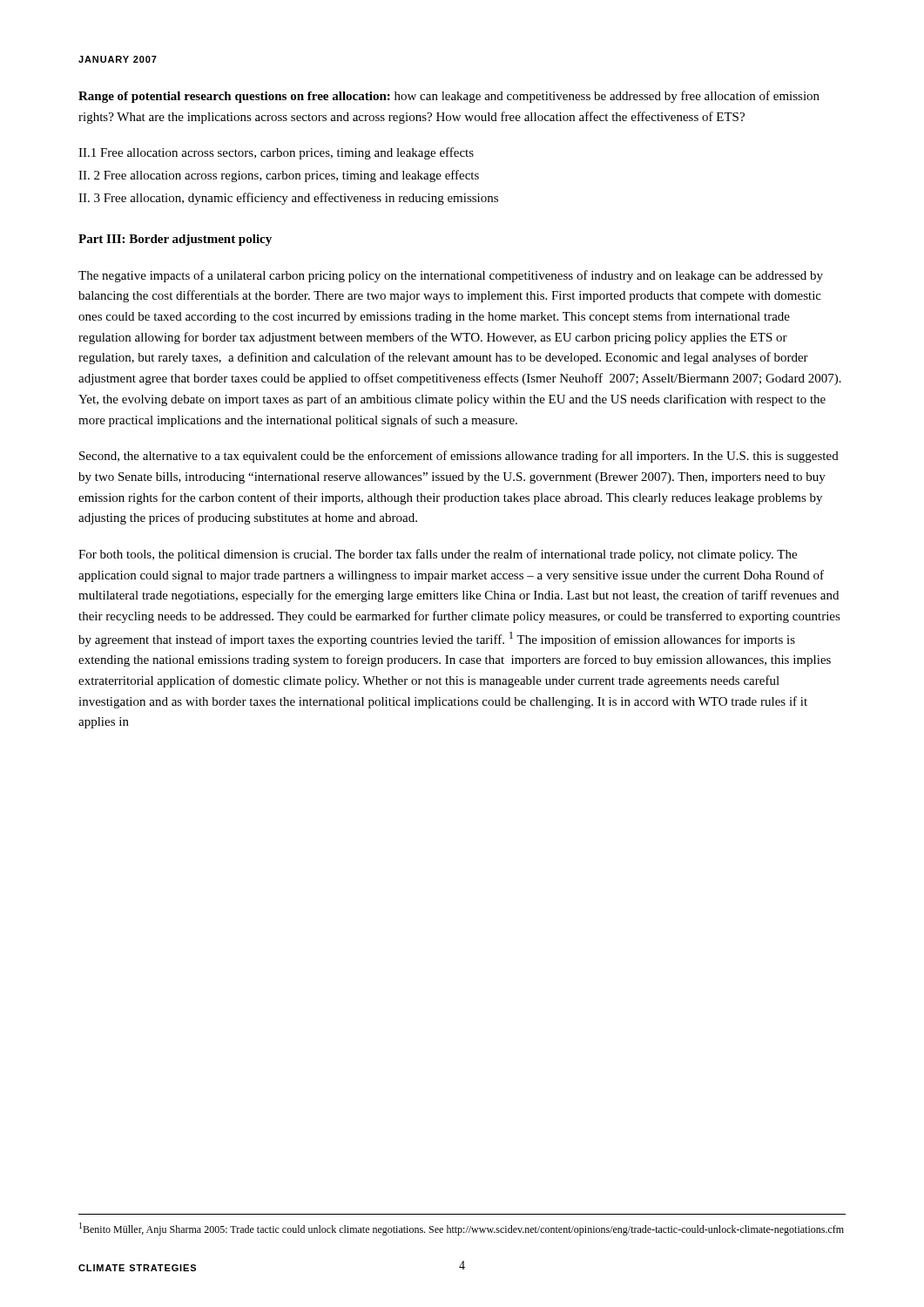This screenshot has height=1307, width=924.
Task: Click on the text starting "Part III: Border adjustment"
Action: click(175, 239)
